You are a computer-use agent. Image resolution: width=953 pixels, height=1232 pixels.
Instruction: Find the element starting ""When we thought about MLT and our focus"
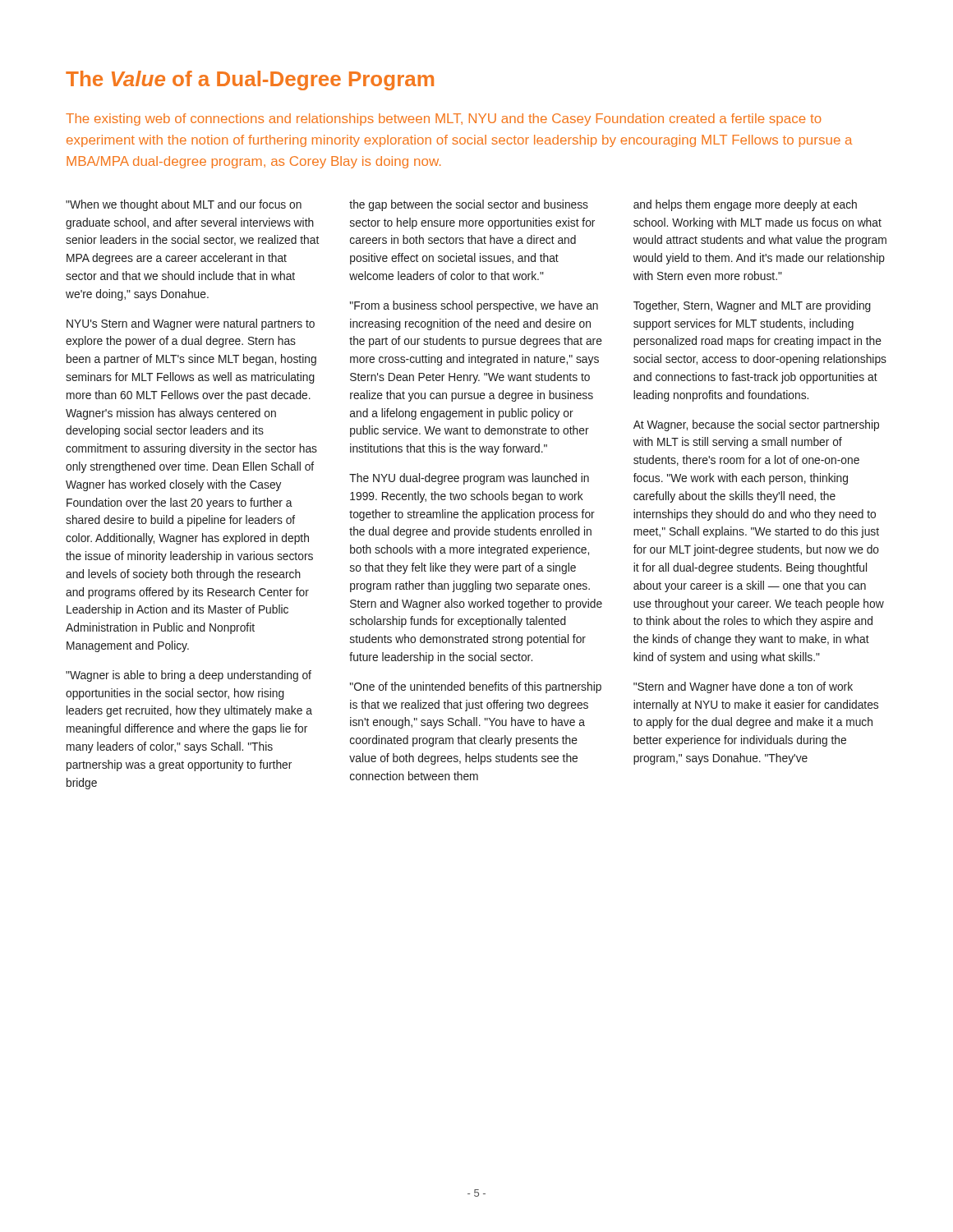193,250
